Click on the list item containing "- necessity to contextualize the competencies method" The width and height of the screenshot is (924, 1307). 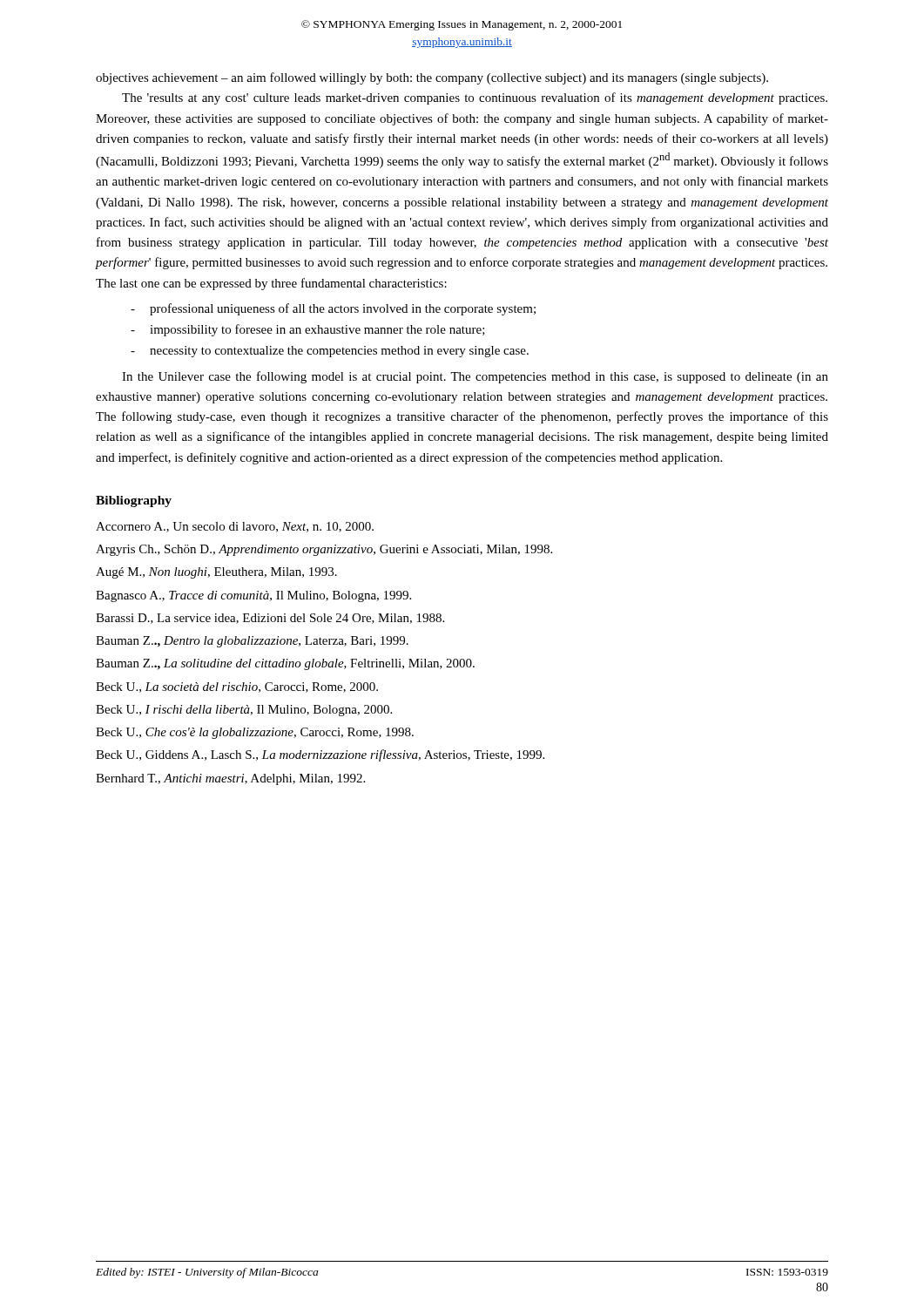tap(330, 351)
